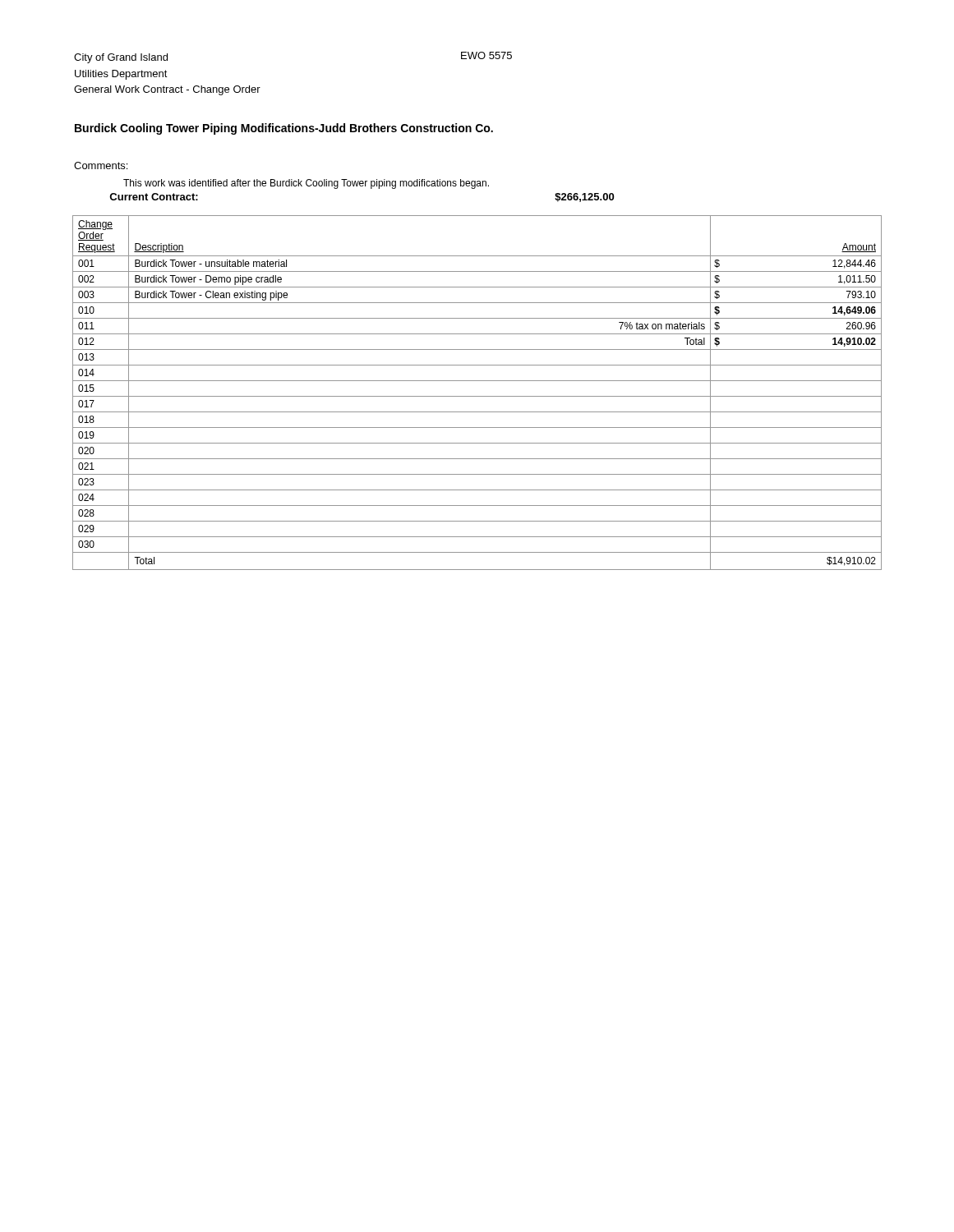The width and height of the screenshot is (954, 1232).
Task: Click on the text starting "EWO 5575"
Action: pos(486,55)
